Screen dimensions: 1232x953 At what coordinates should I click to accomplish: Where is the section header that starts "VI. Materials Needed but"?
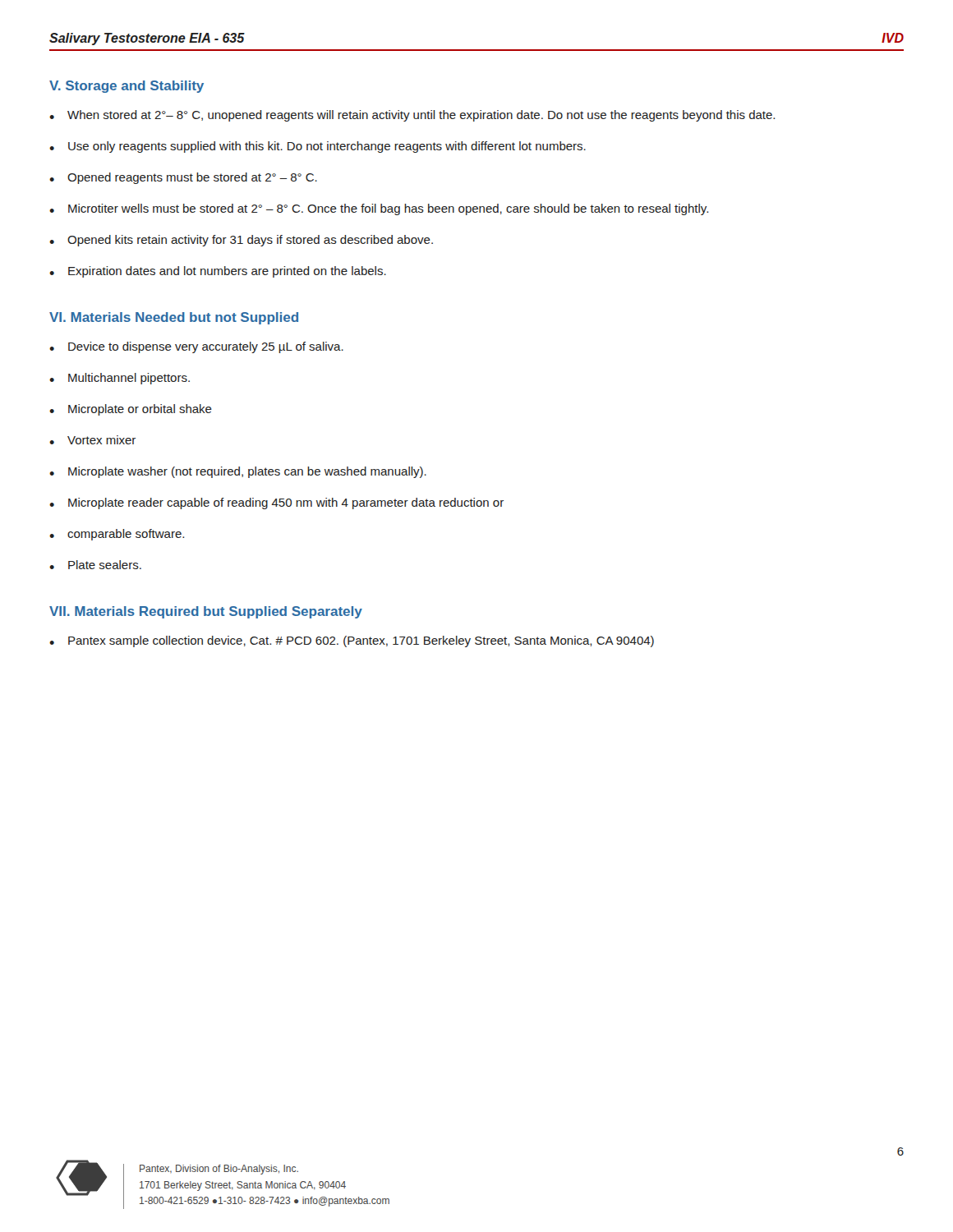point(174,317)
